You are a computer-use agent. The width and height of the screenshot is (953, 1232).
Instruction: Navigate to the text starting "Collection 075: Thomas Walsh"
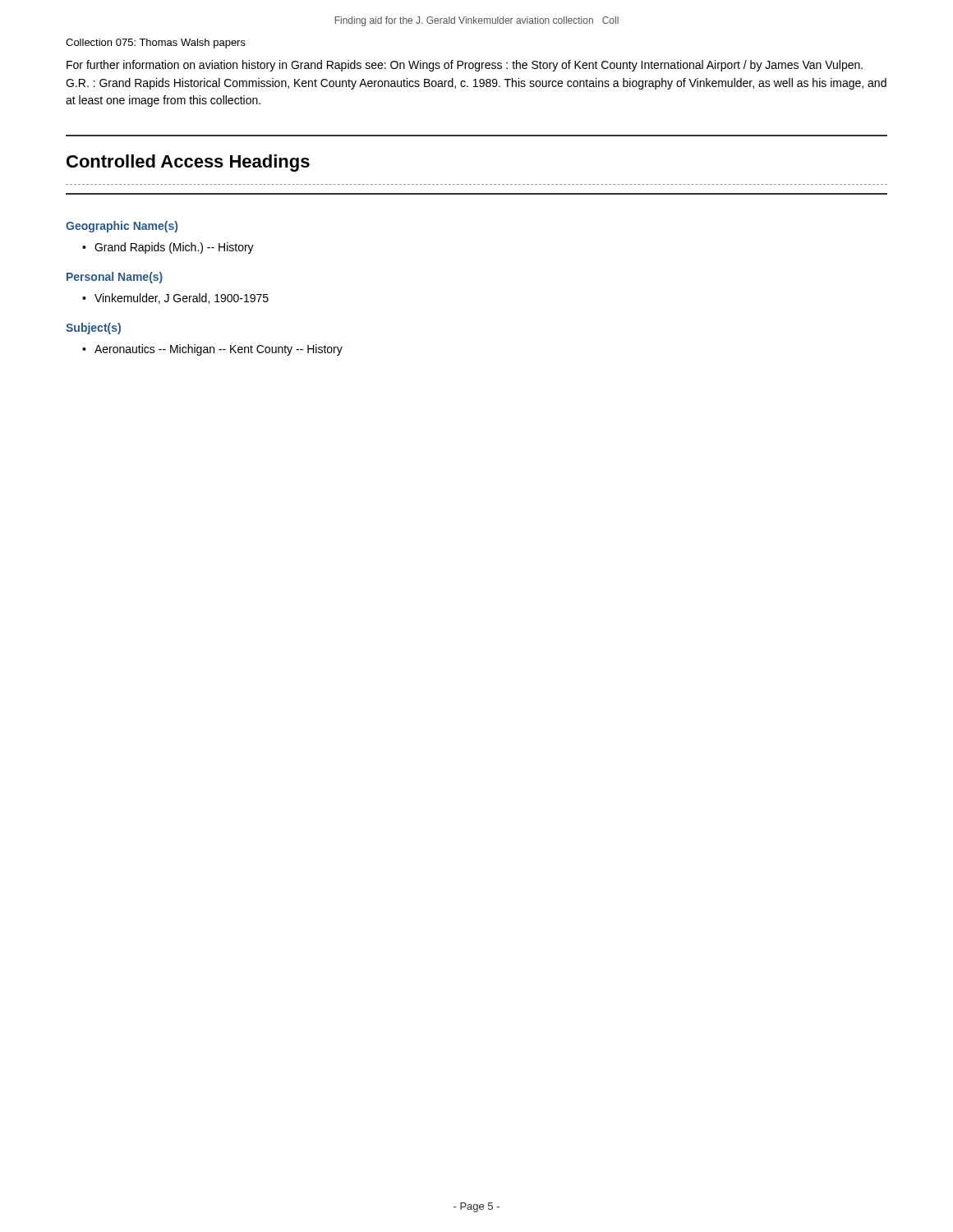click(156, 42)
